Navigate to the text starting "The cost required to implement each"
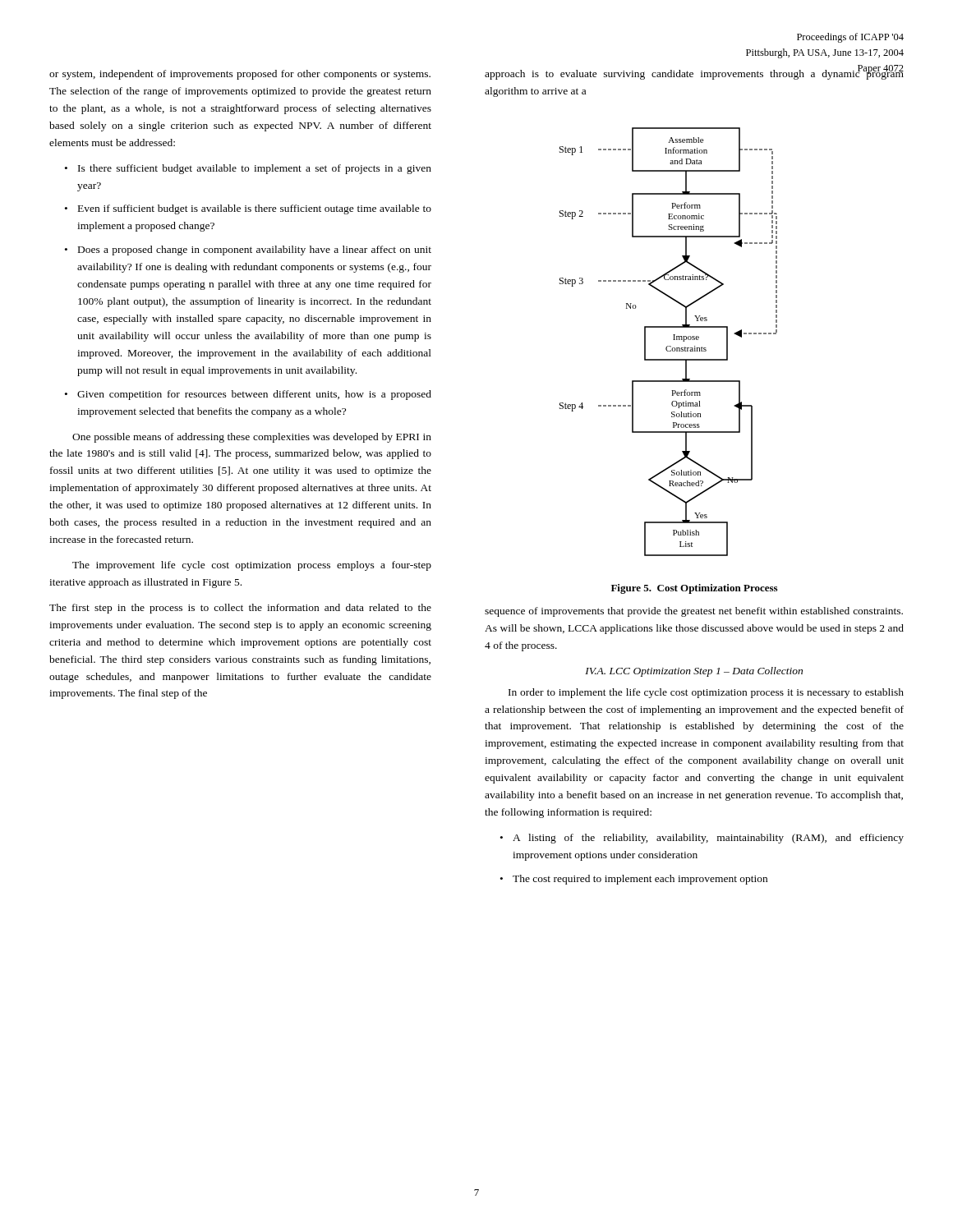 [x=640, y=878]
